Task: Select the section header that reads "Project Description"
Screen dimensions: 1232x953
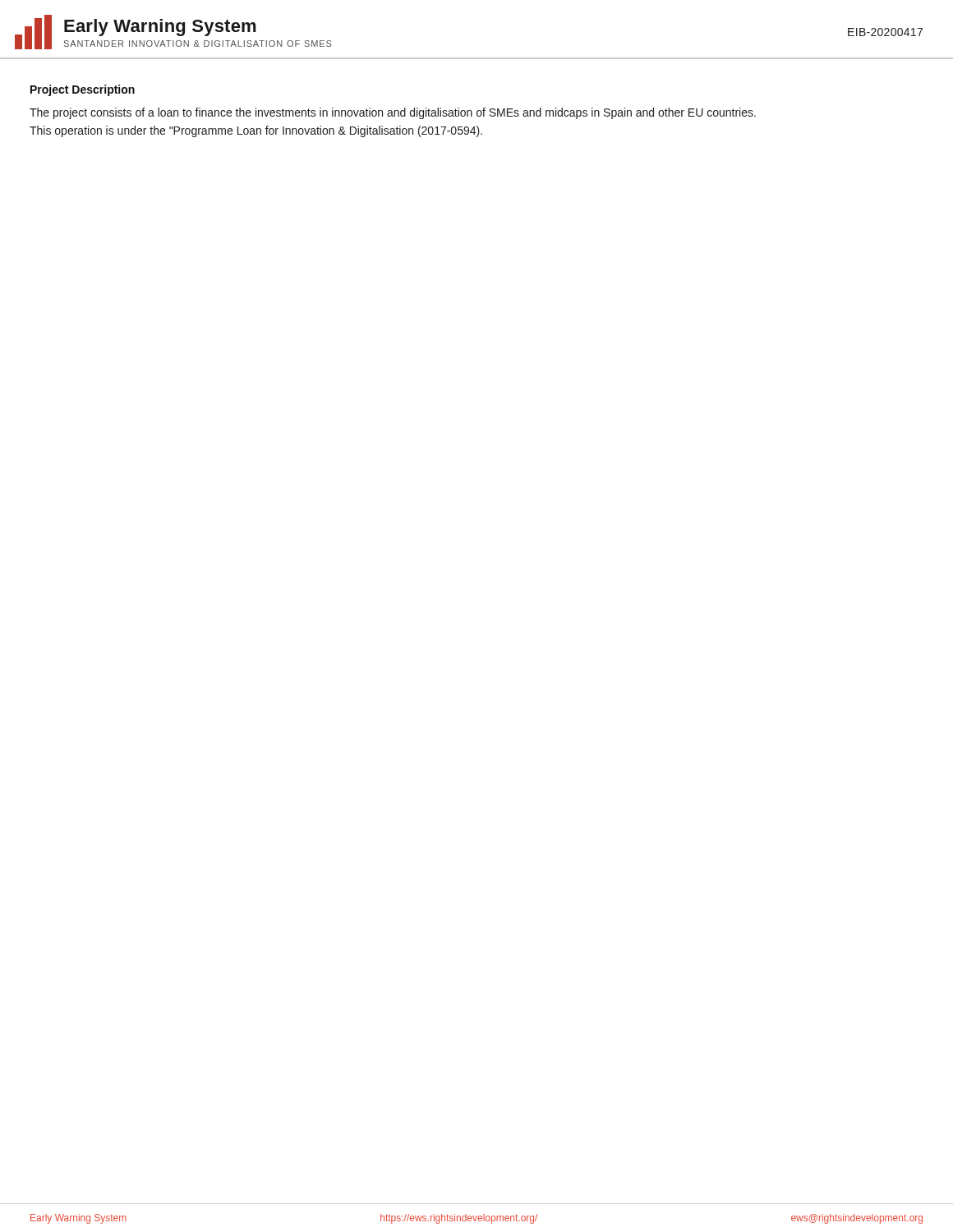Action: click(82, 90)
